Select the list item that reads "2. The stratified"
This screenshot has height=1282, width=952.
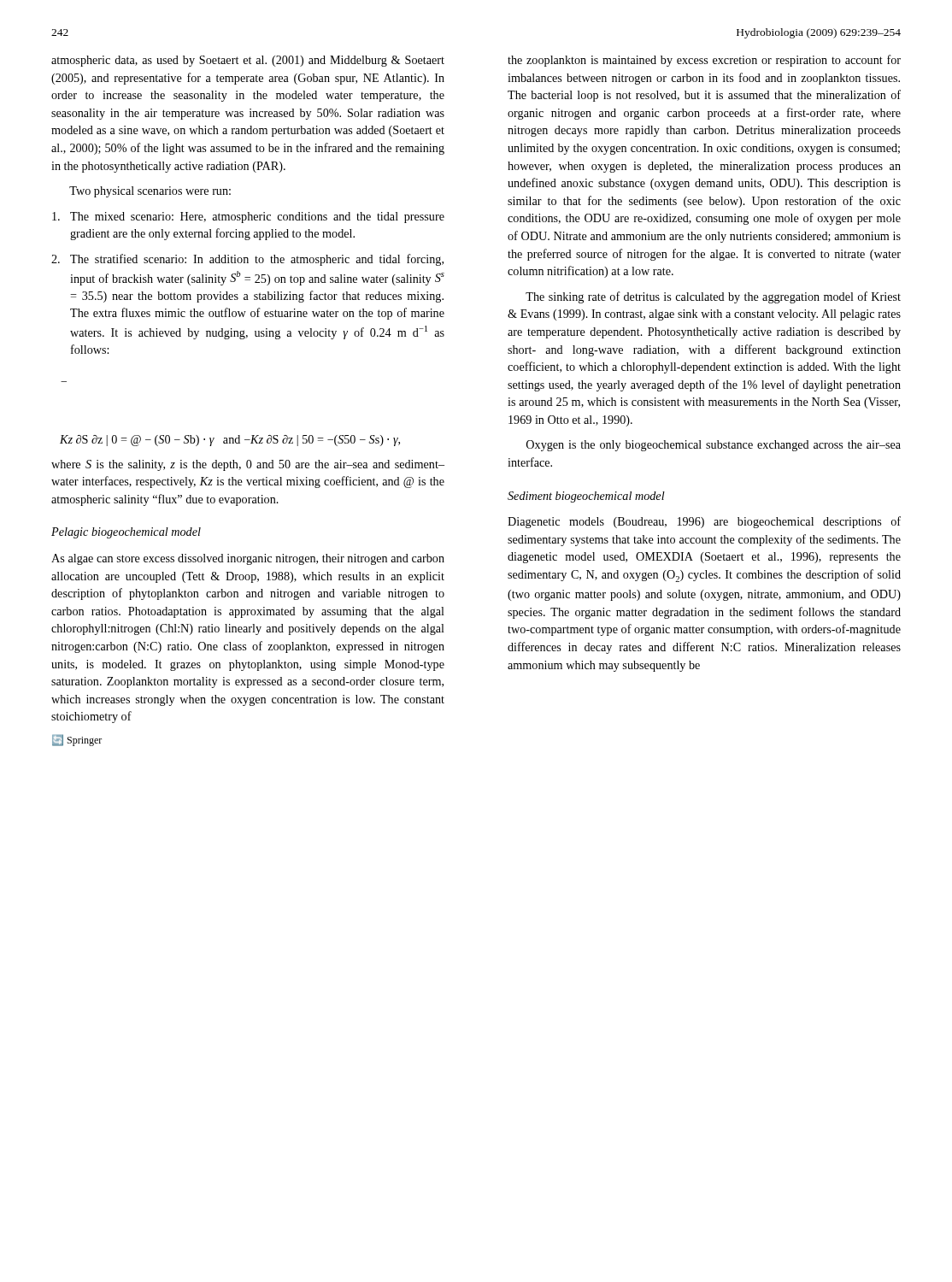248,305
